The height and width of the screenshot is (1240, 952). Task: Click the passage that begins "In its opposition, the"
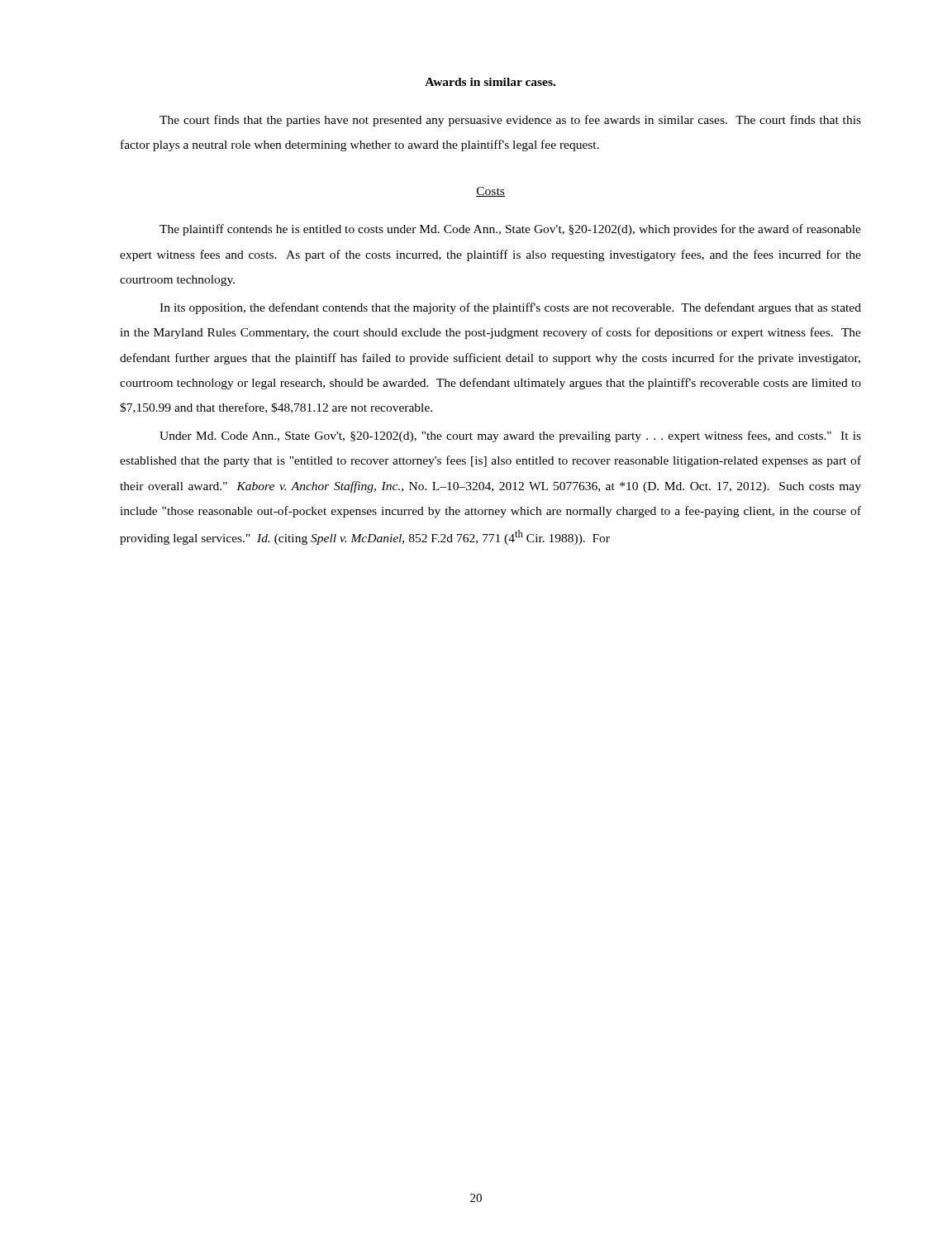pos(490,357)
